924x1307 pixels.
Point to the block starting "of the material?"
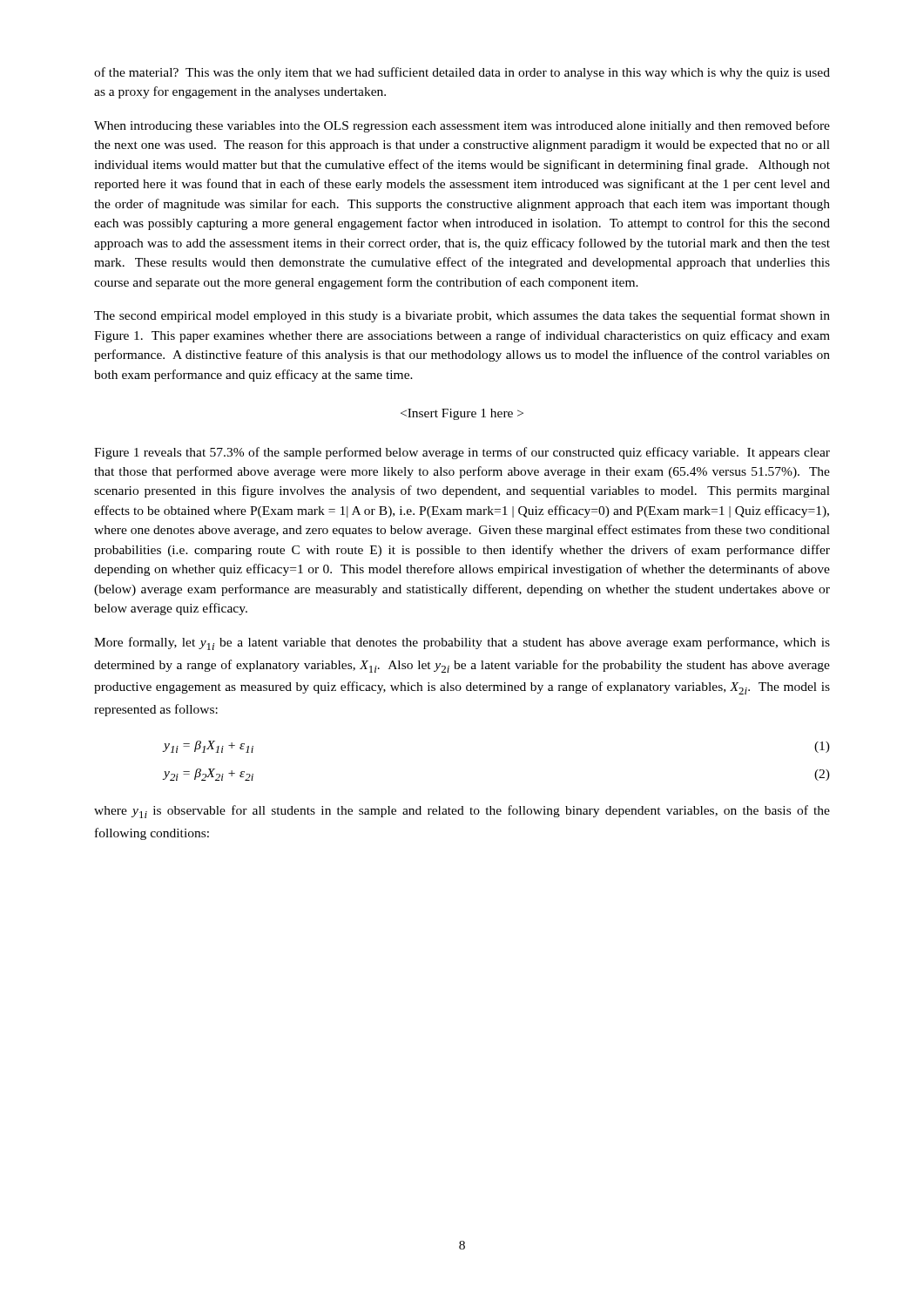[462, 82]
